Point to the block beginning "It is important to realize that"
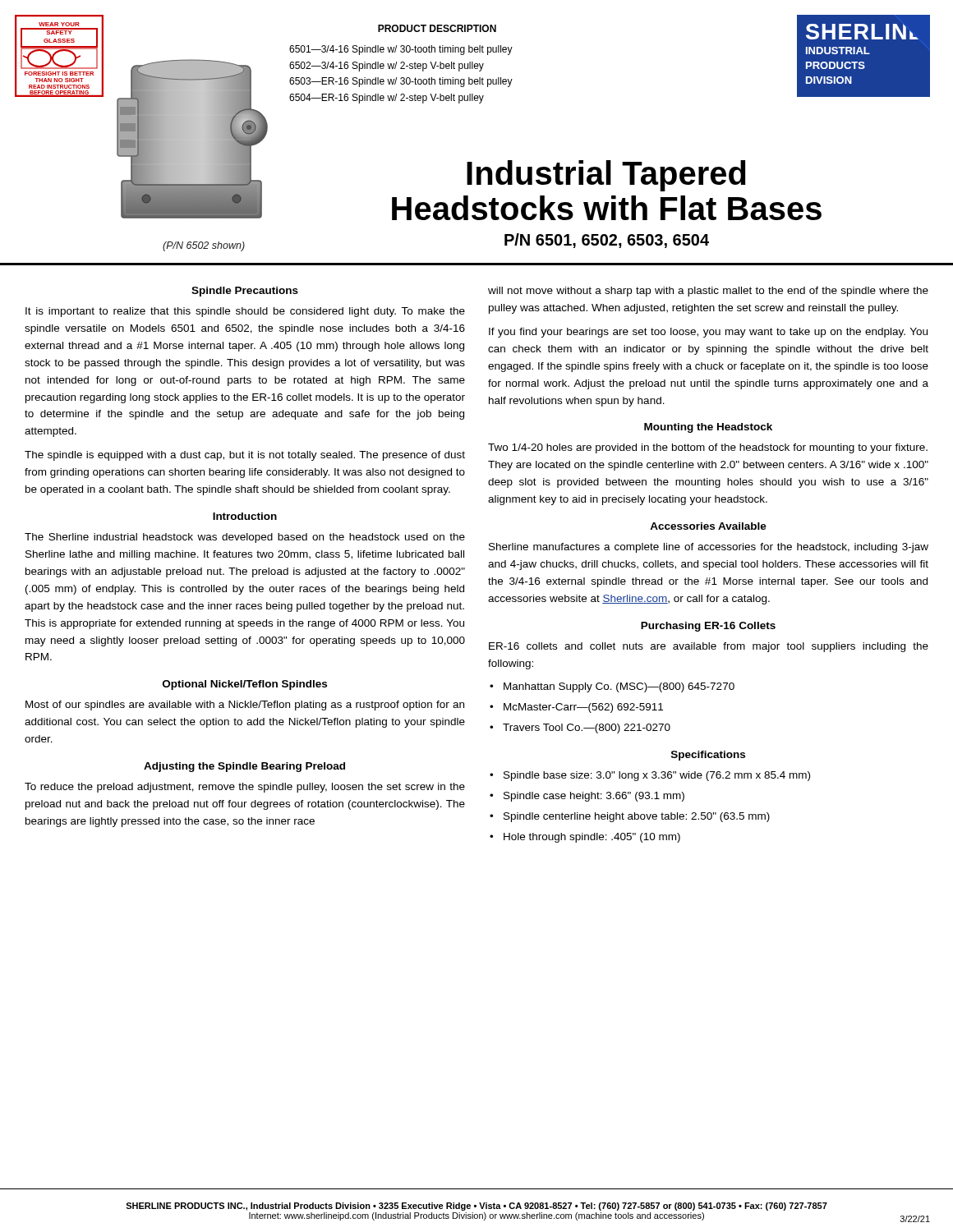 (245, 372)
